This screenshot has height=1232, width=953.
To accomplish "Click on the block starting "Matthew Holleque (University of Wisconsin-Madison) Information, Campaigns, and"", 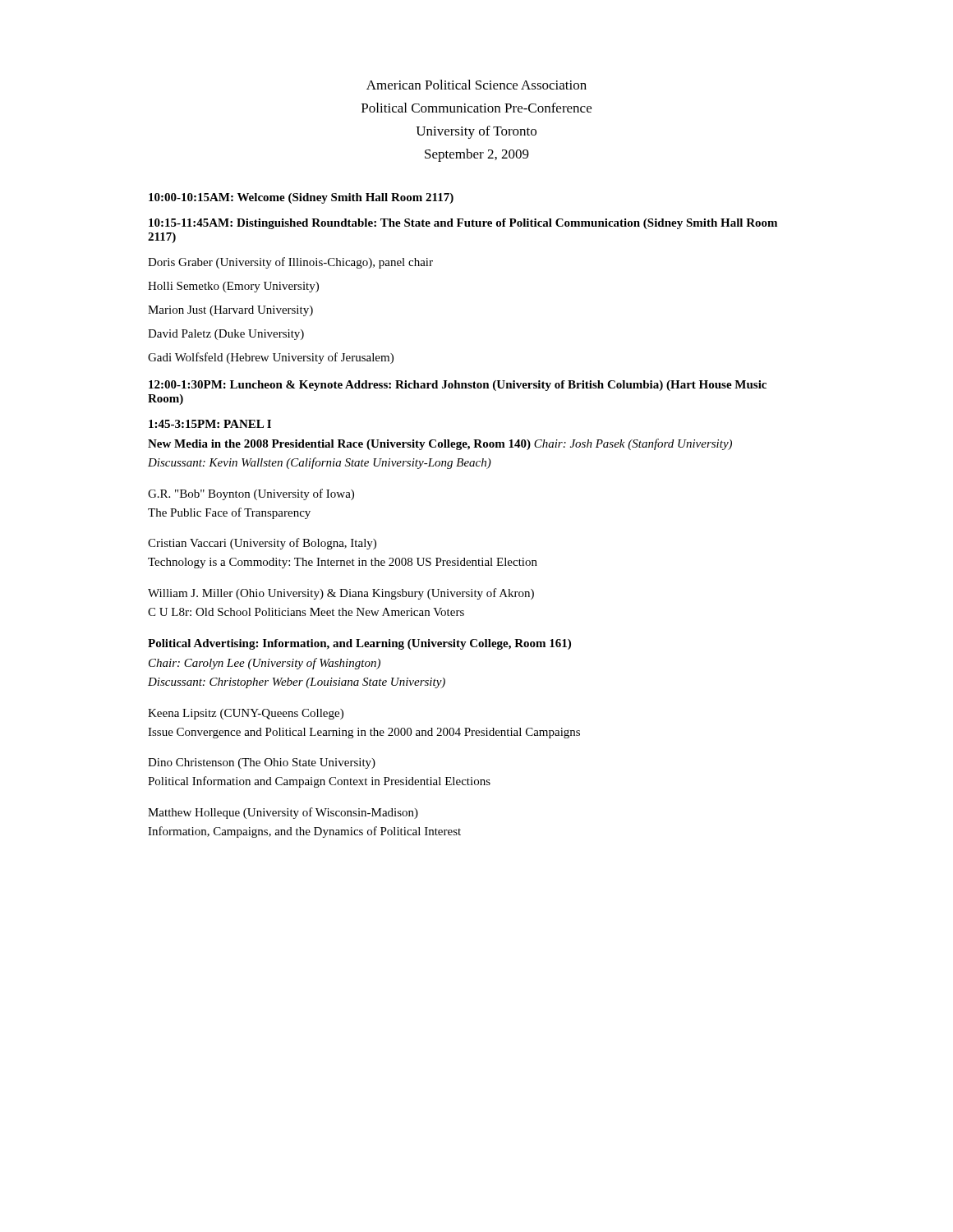I will (304, 822).
